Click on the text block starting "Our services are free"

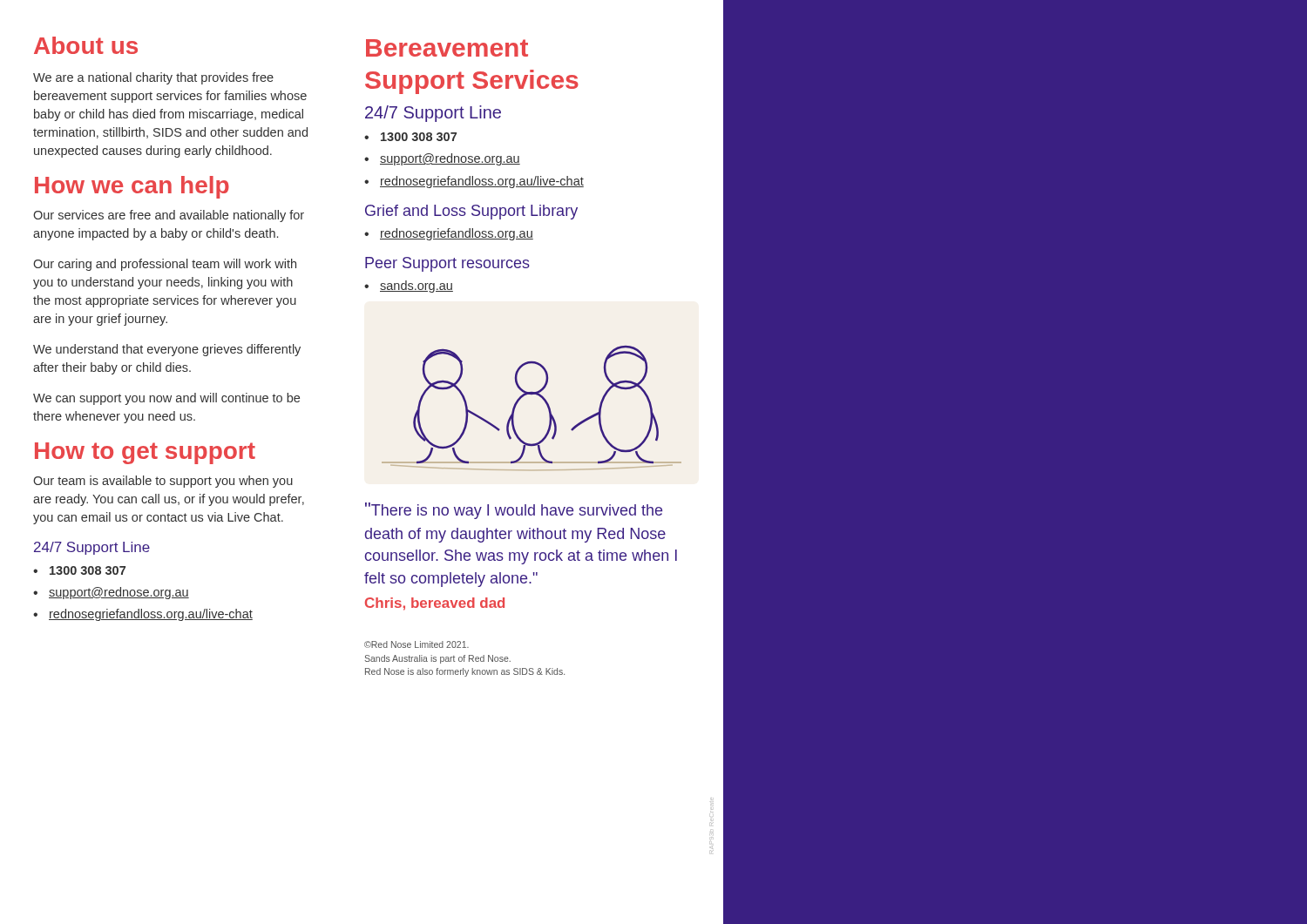pos(173,224)
